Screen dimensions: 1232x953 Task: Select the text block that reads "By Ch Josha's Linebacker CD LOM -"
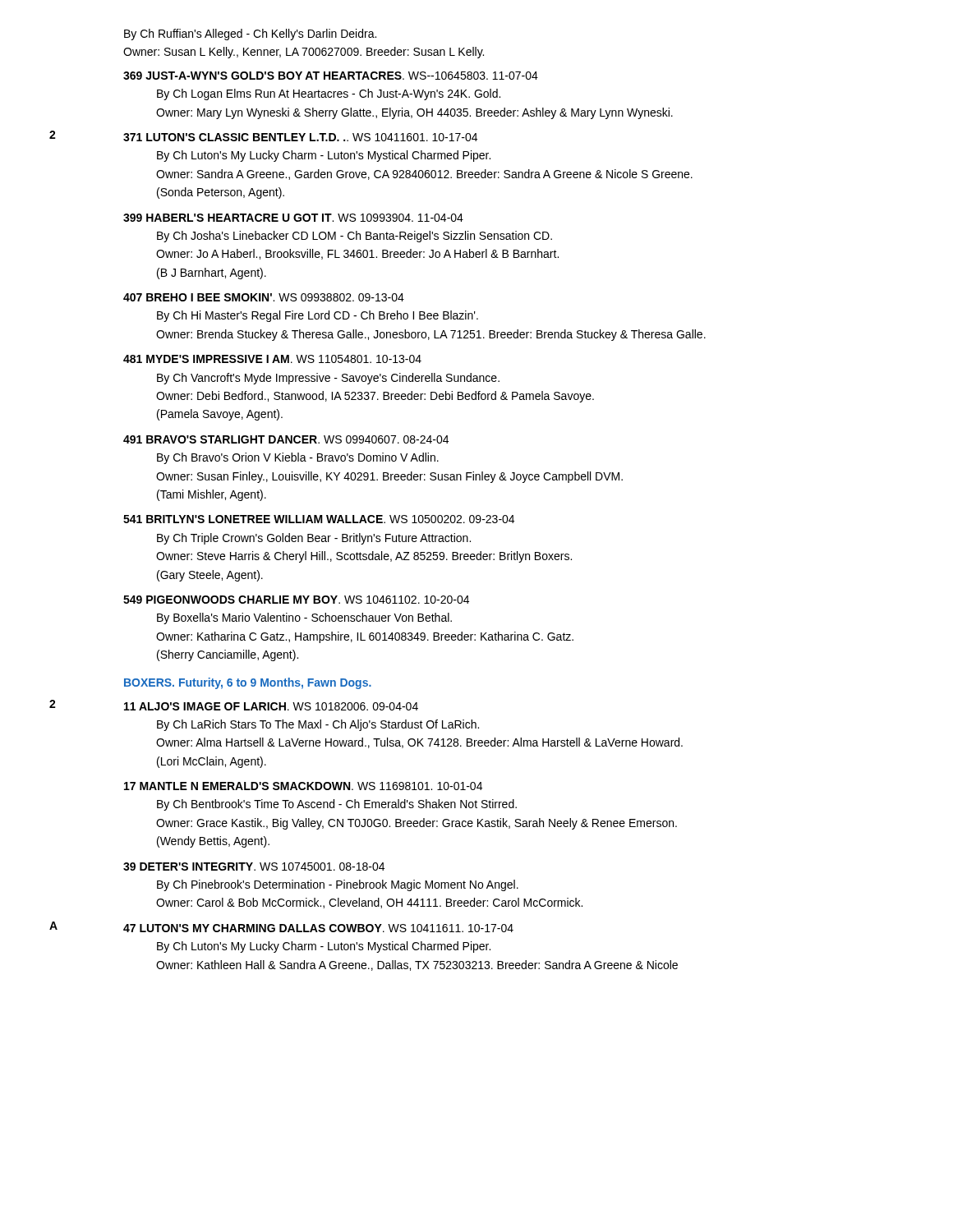pyautogui.click(x=355, y=236)
